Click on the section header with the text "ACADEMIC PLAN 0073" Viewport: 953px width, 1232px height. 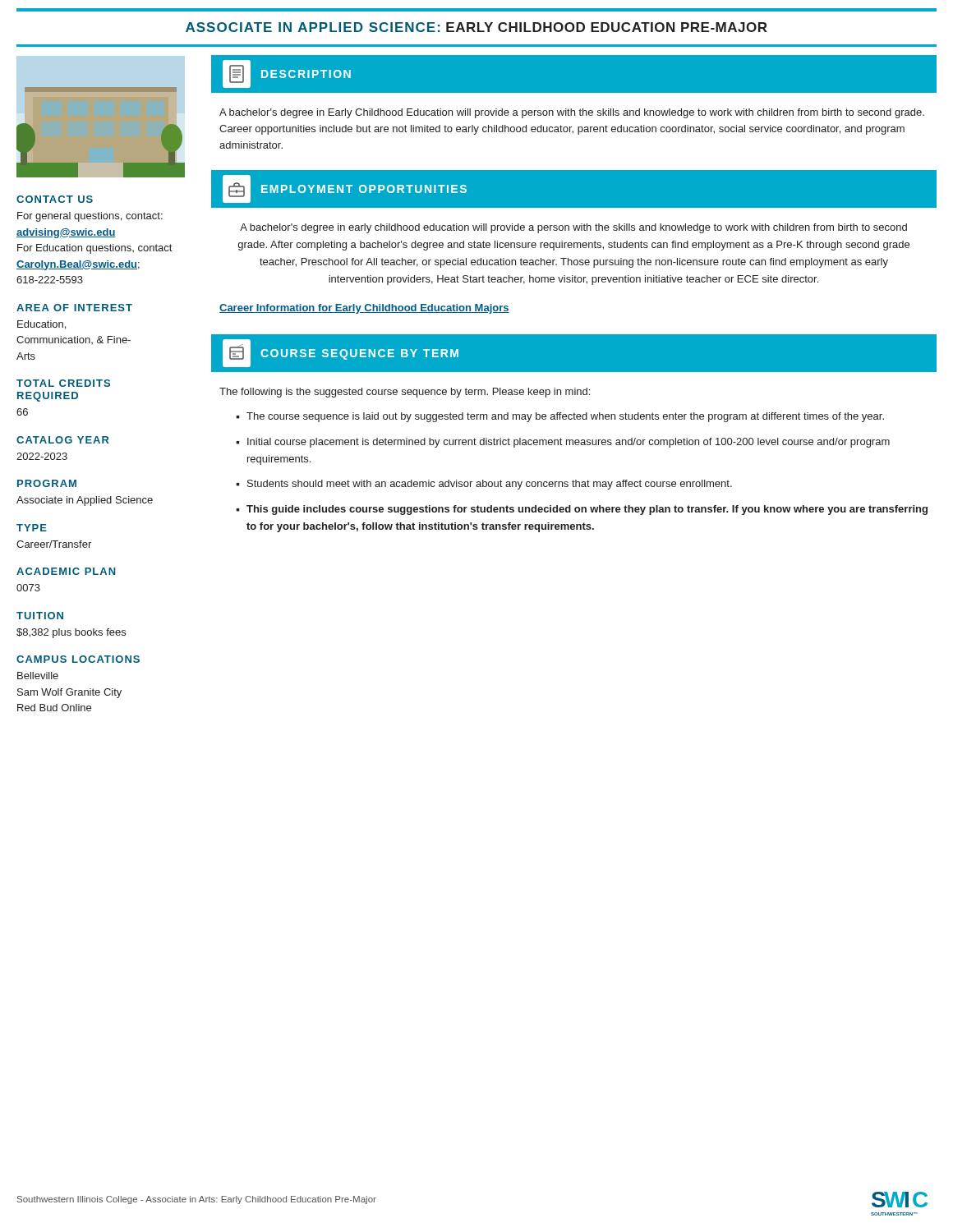click(x=105, y=581)
